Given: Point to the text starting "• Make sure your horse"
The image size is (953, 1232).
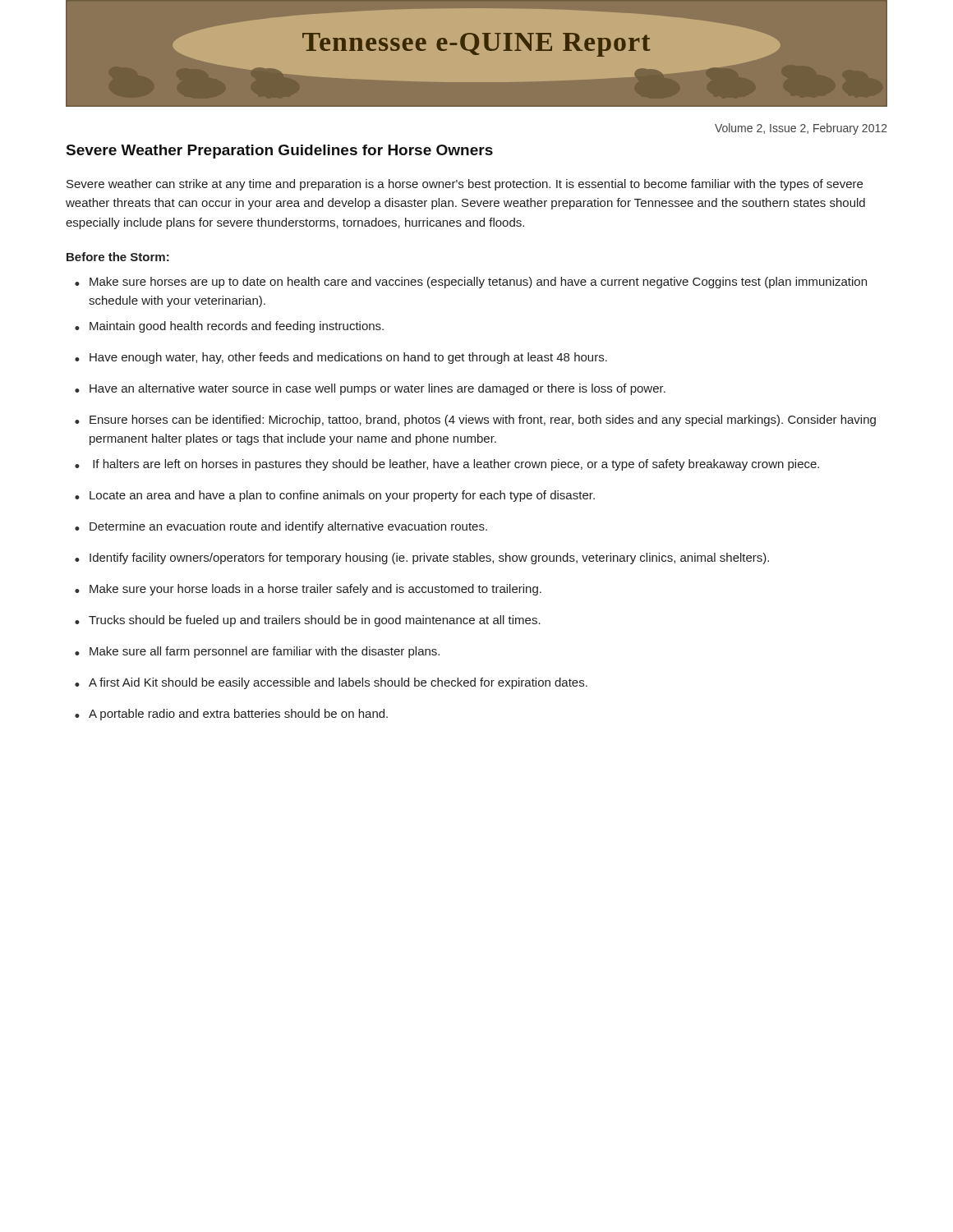Looking at the screenshot, I should point(476,591).
